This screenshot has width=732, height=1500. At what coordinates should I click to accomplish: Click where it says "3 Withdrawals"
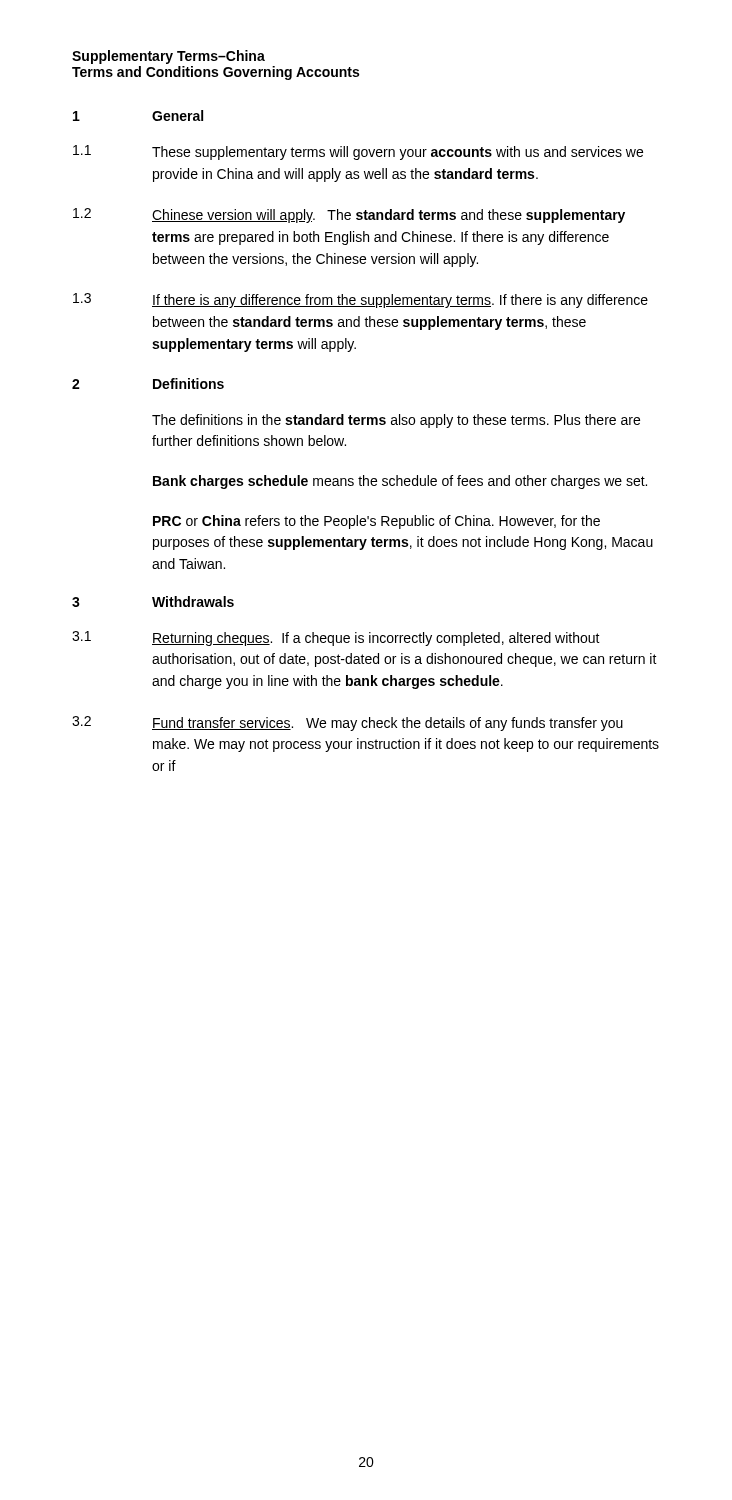point(153,602)
